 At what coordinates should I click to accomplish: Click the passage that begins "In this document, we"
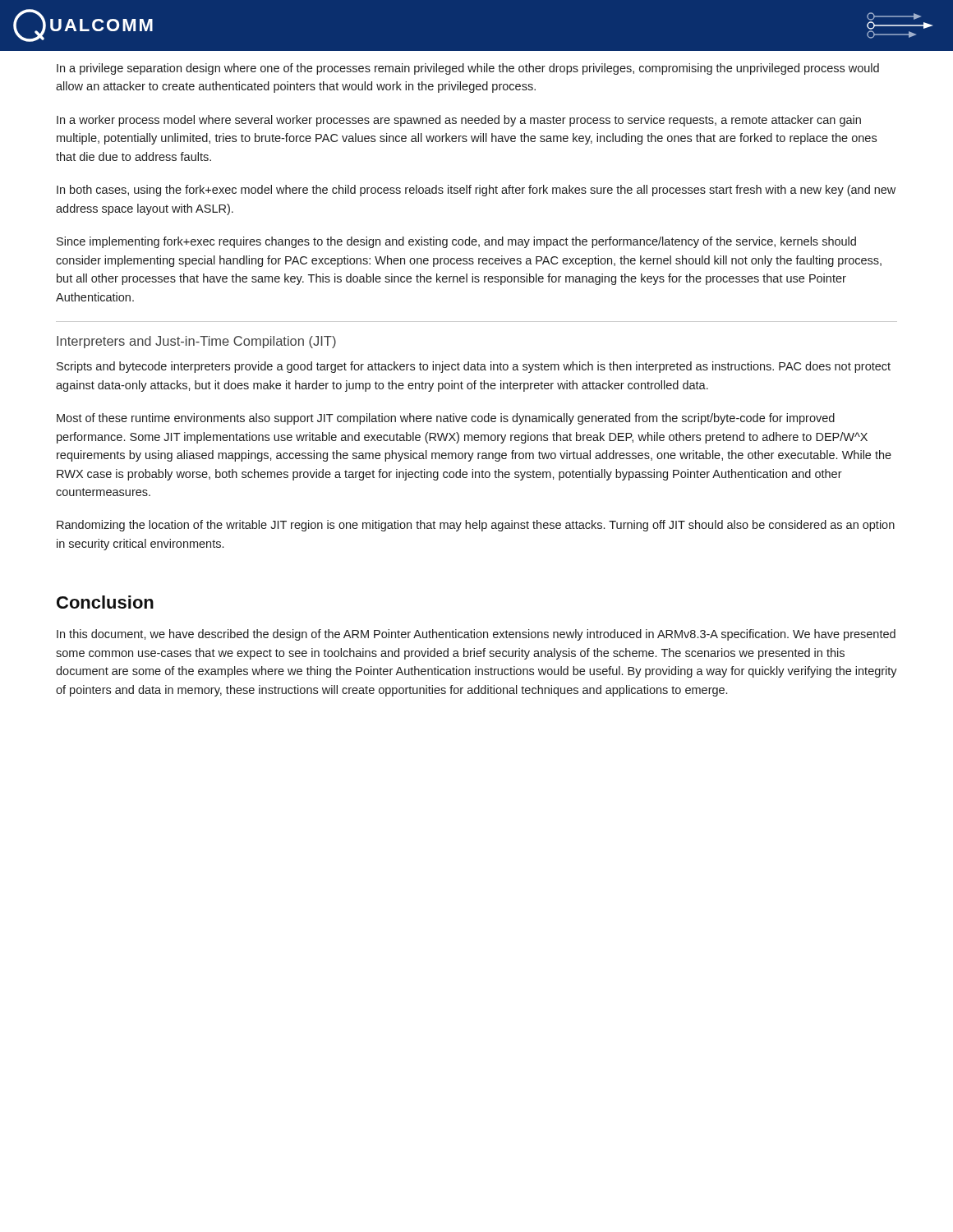[476, 662]
